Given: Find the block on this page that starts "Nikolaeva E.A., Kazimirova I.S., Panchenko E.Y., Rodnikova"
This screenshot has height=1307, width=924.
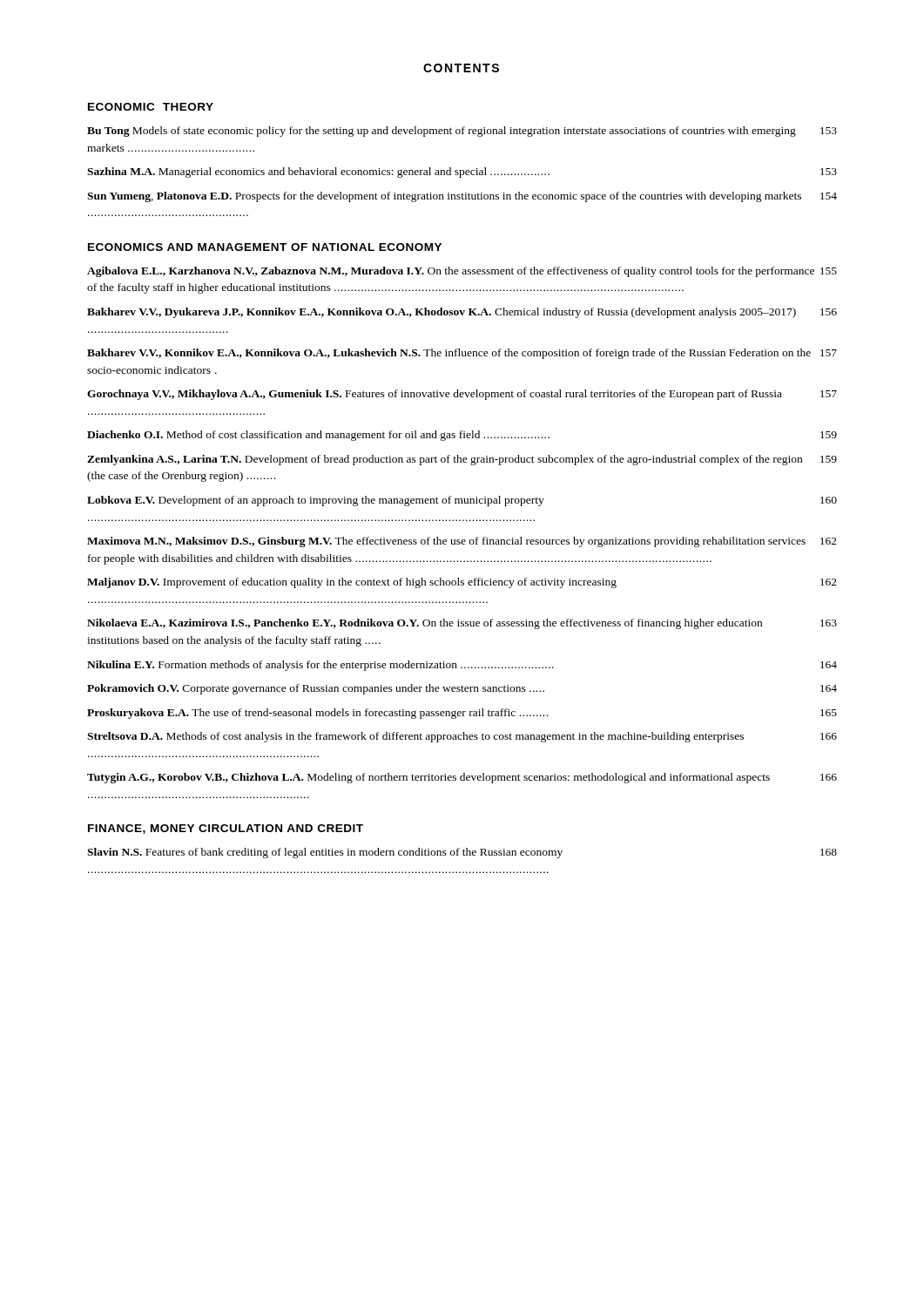Looking at the screenshot, I should point(462,632).
